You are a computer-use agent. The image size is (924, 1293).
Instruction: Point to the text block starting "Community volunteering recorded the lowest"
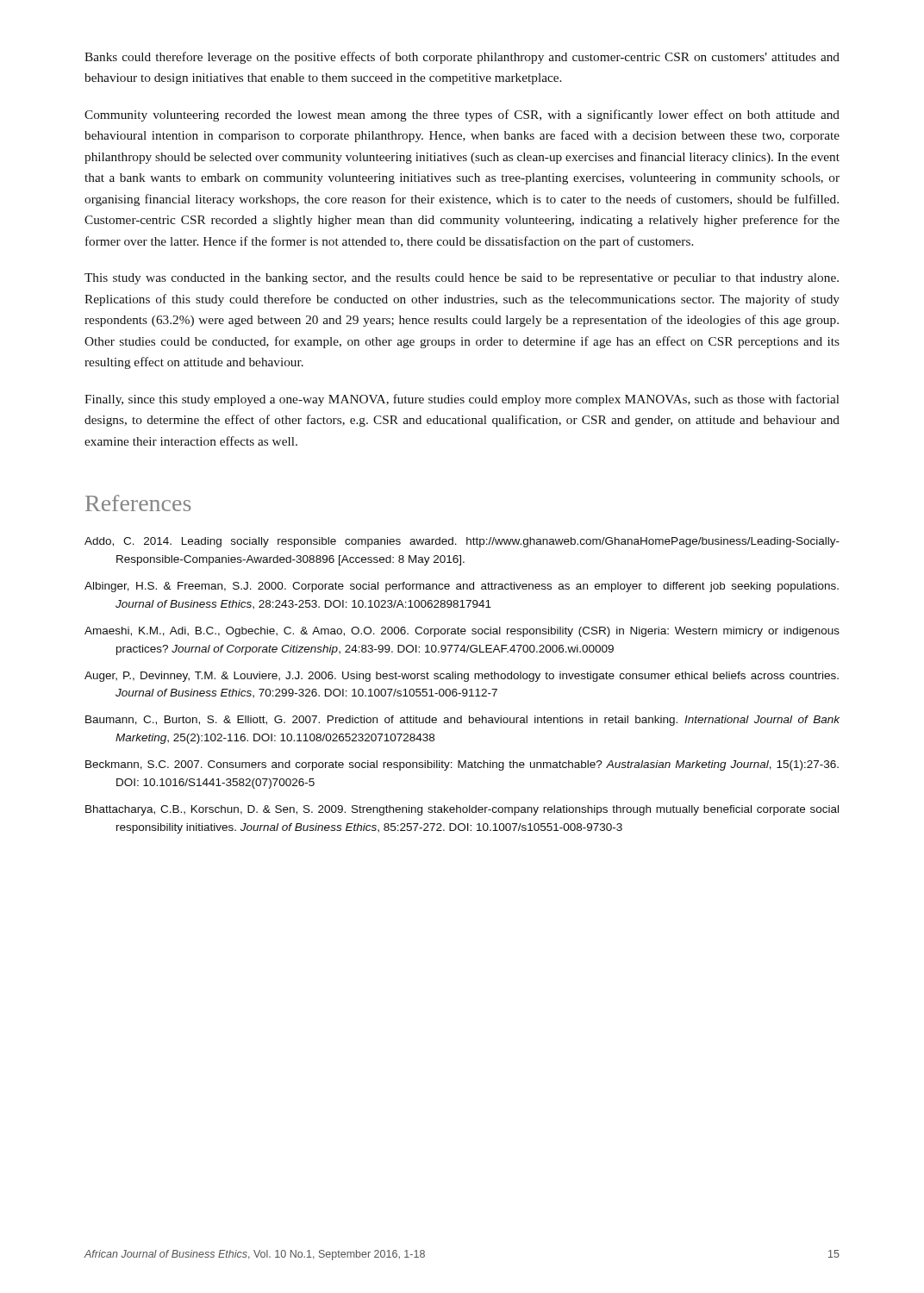tap(462, 177)
